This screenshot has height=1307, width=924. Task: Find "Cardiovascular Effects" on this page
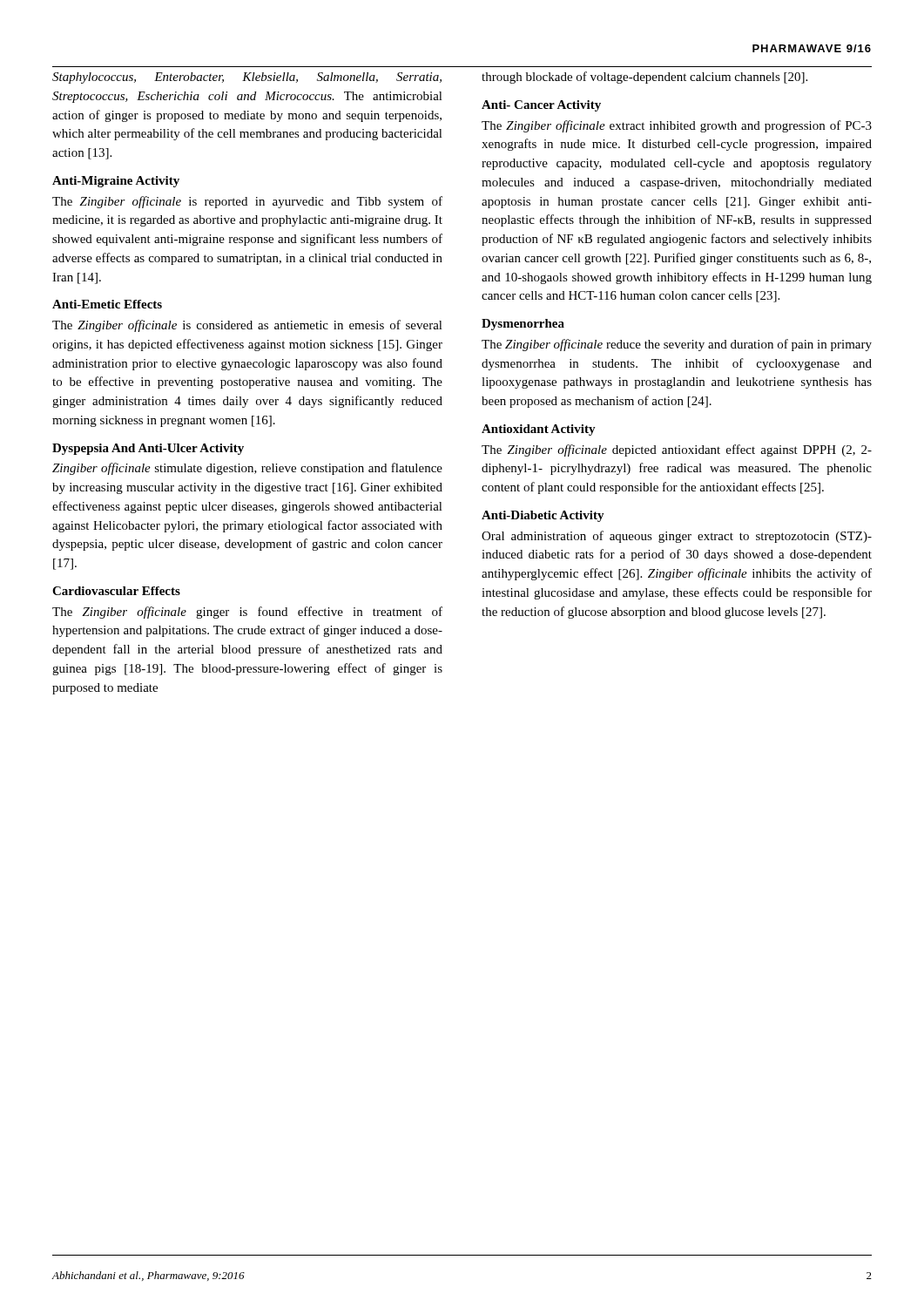[116, 591]
